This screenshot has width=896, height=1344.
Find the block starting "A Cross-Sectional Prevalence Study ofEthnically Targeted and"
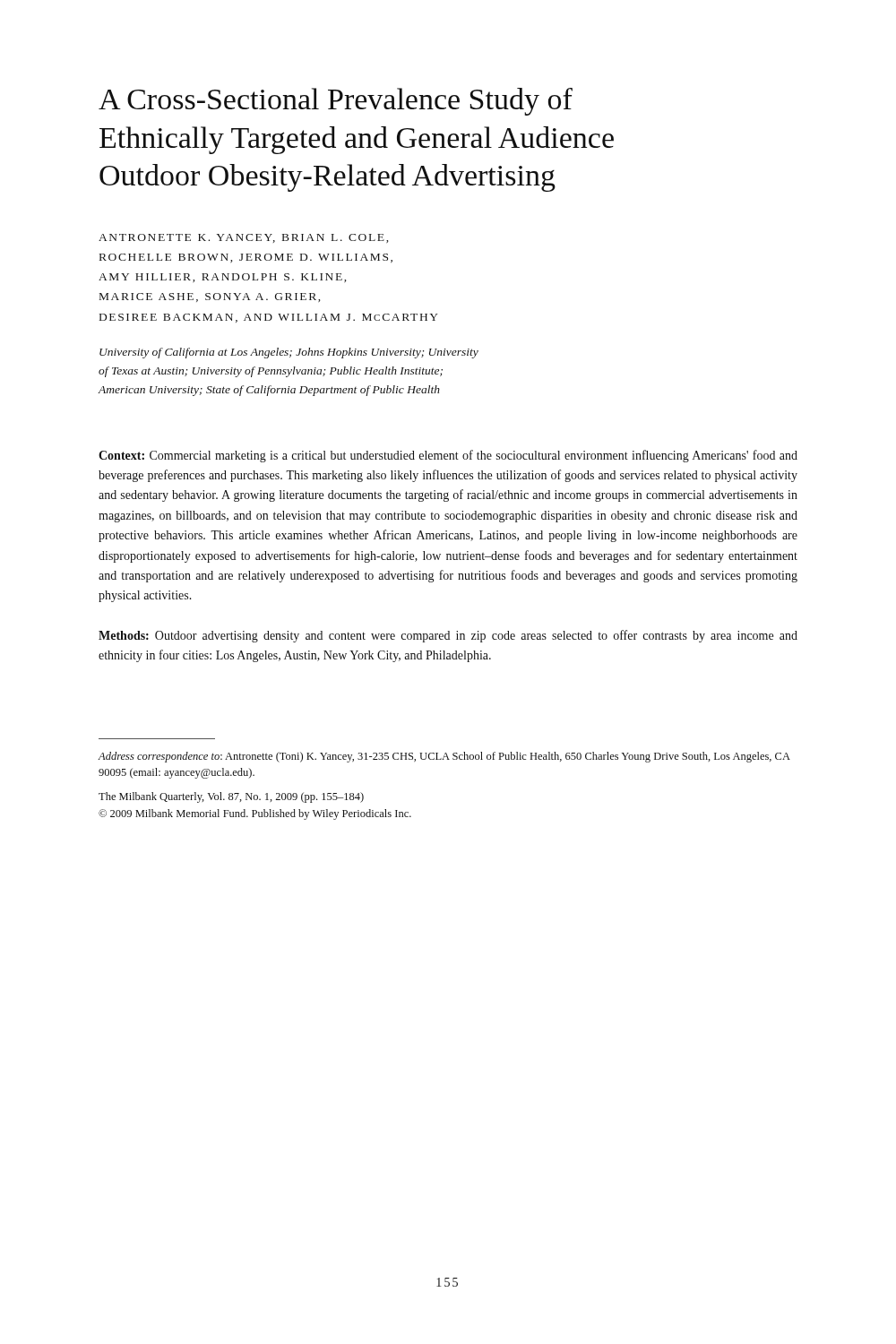tap(448, 138)
